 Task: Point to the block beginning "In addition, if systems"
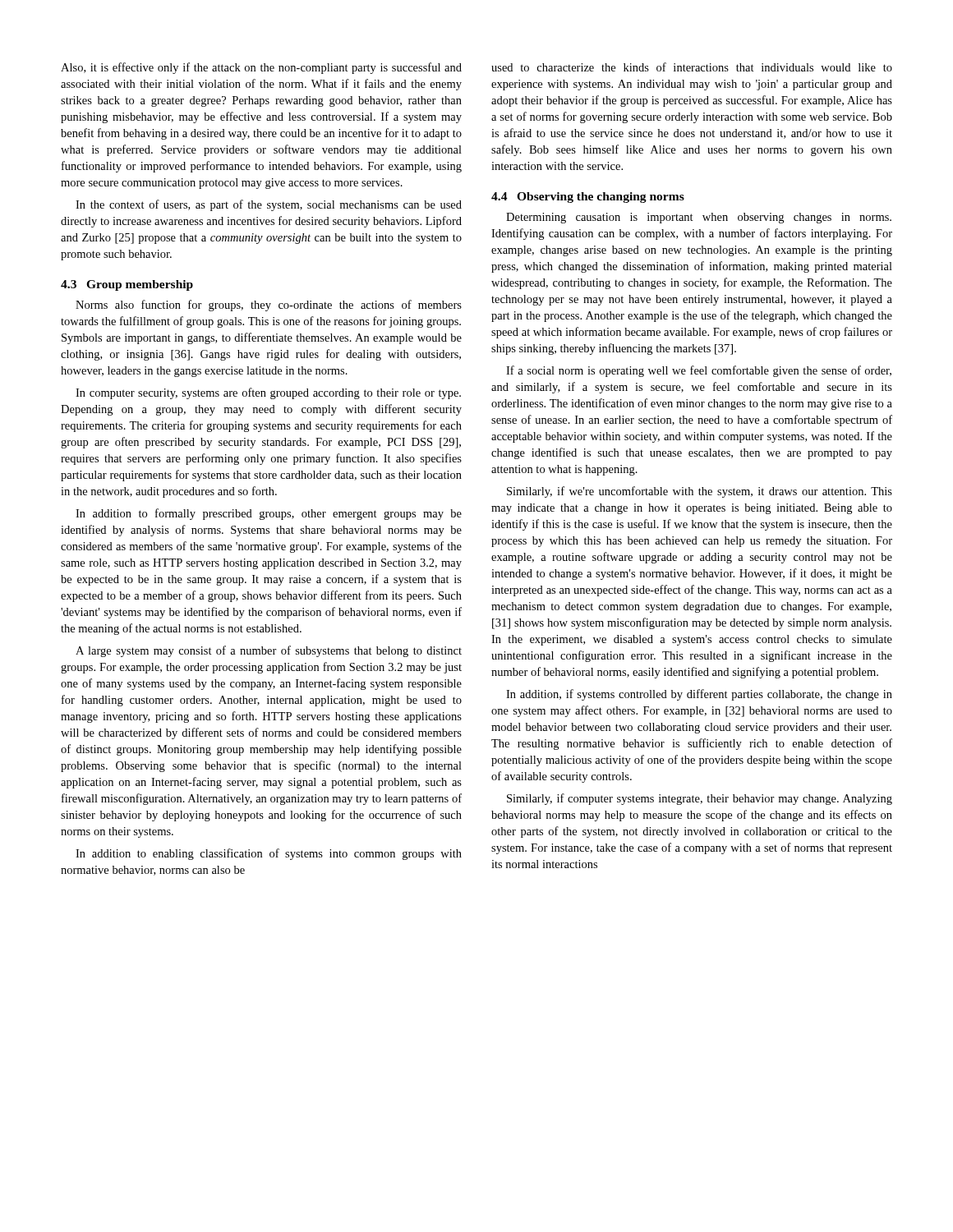(x=692, y=735)
